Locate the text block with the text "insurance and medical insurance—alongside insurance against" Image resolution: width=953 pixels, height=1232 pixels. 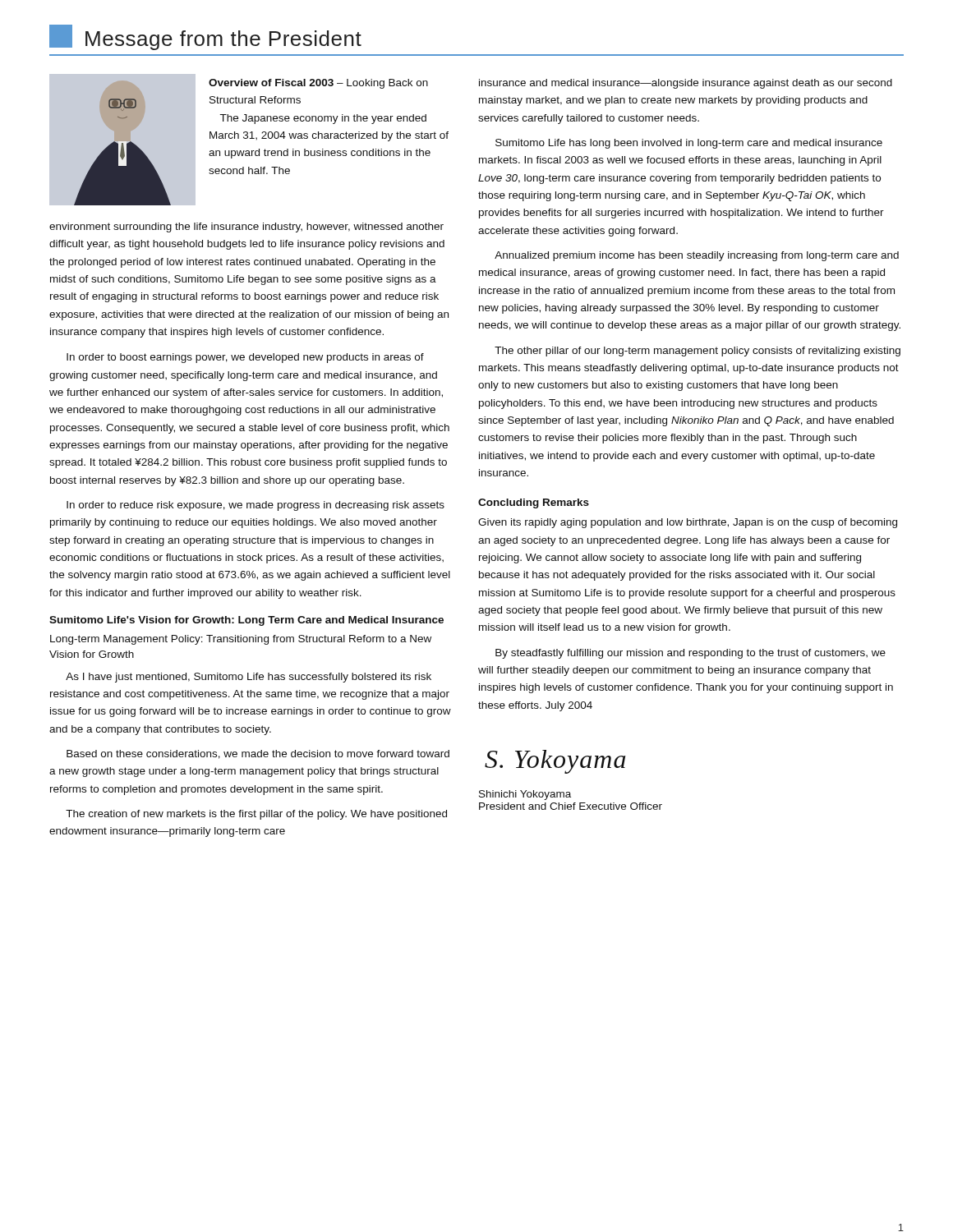click(x=691, y=100)
